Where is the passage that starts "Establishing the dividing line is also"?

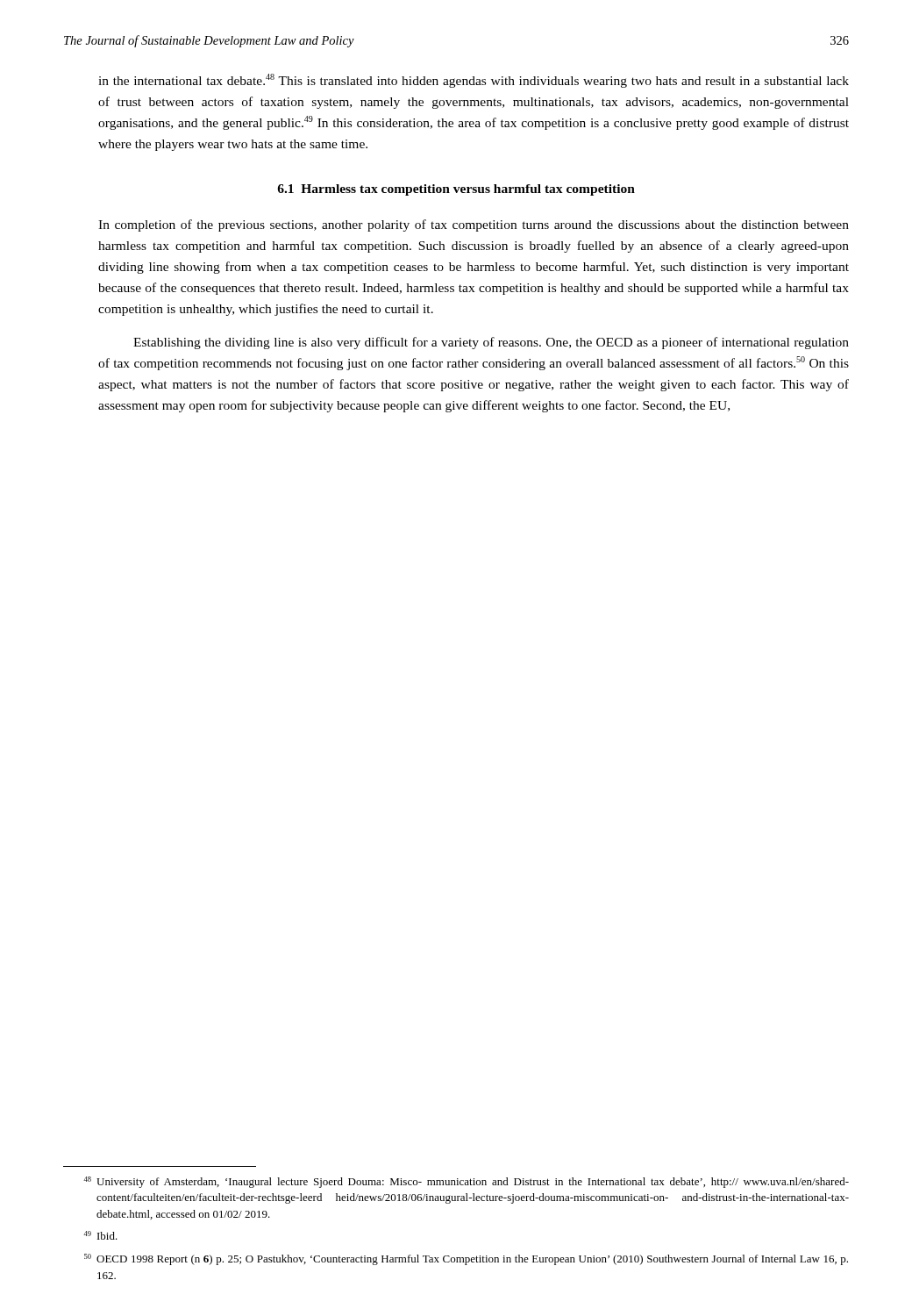[474, 374]
